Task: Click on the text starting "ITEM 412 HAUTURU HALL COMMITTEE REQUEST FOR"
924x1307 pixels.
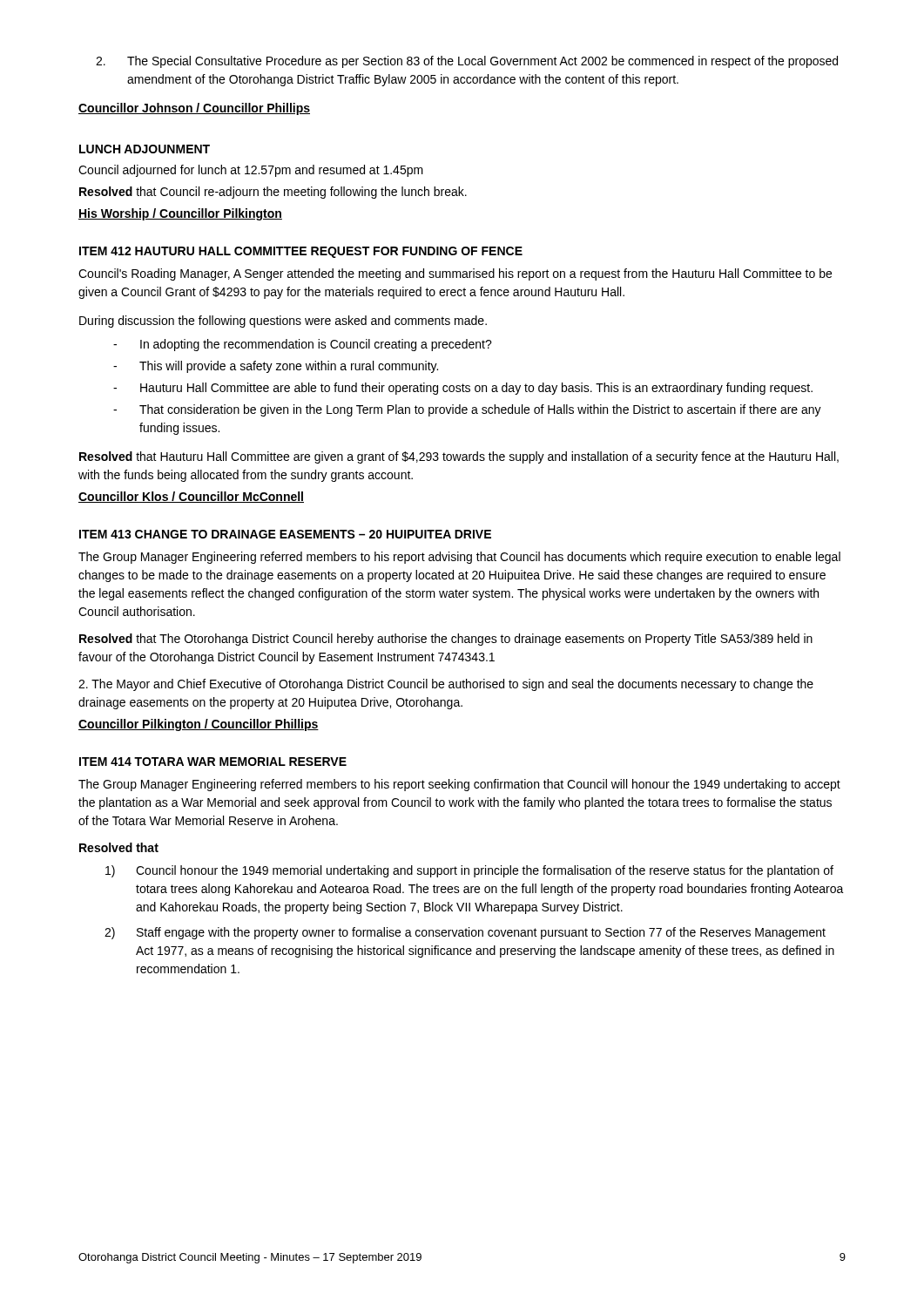Action: point(300,251)
